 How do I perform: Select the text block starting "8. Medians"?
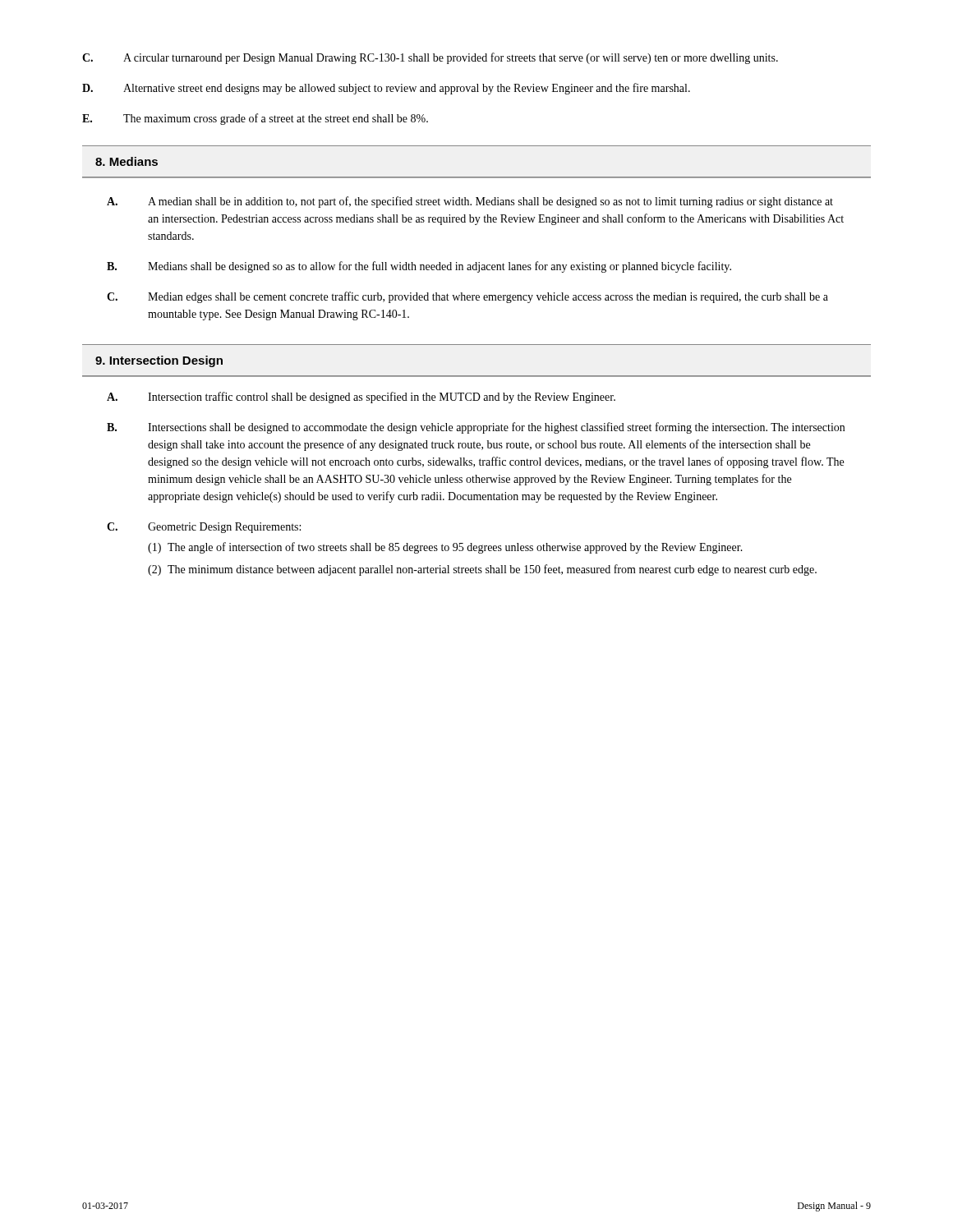tap(127, 161)
